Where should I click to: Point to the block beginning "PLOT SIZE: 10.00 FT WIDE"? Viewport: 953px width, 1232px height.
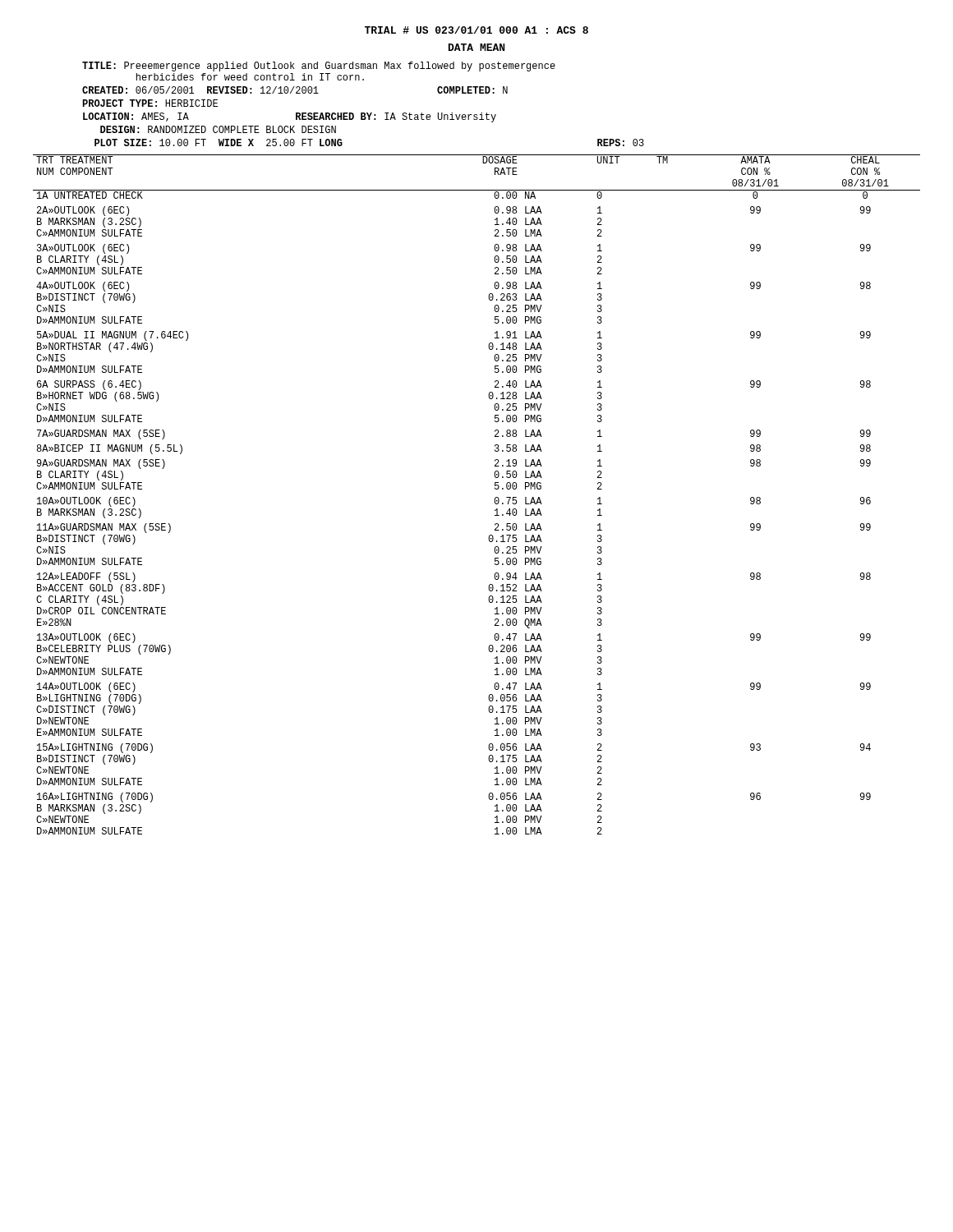(x=363, y=144)
